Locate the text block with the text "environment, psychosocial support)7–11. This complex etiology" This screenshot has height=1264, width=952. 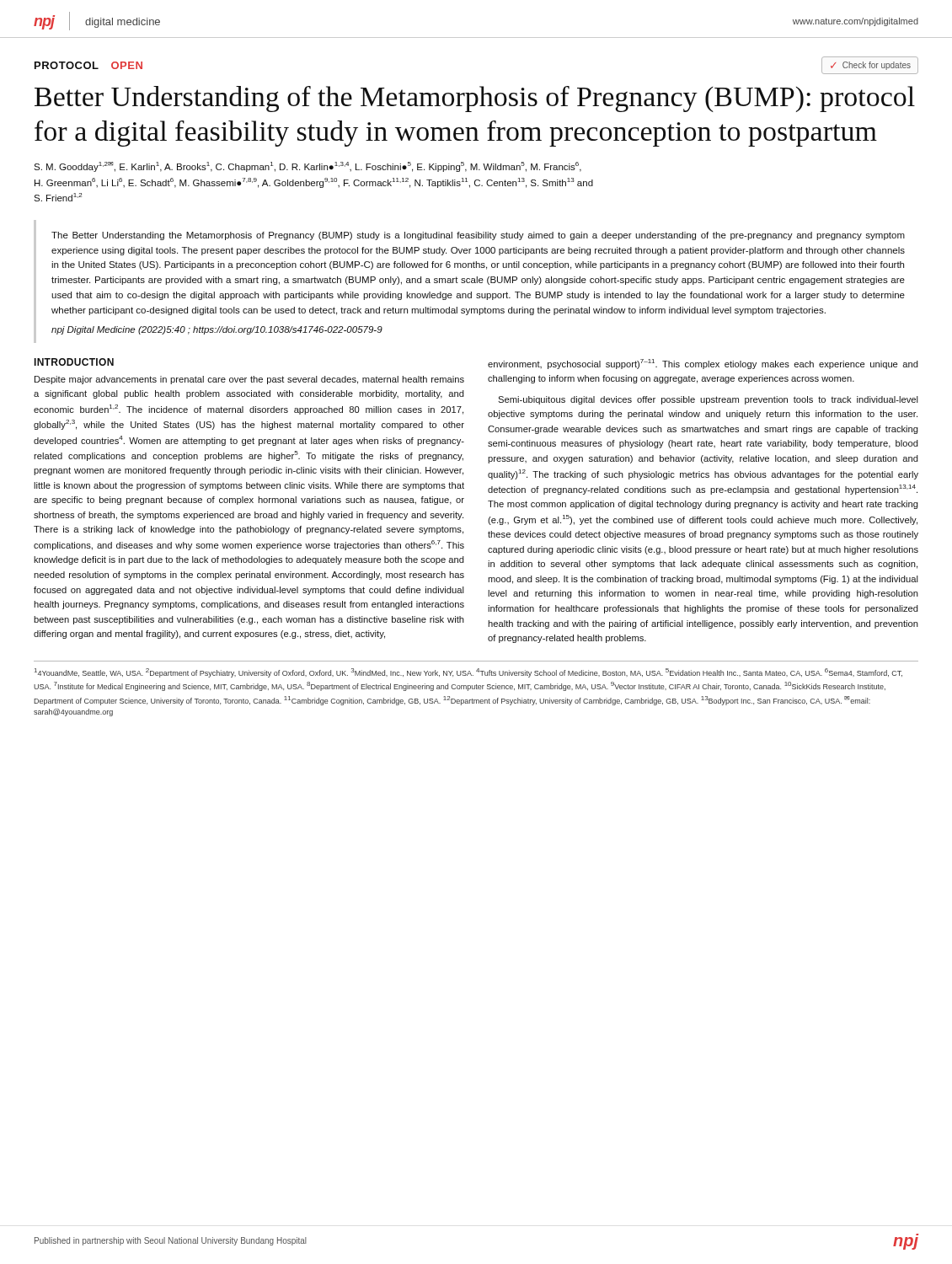pos(703,501)
